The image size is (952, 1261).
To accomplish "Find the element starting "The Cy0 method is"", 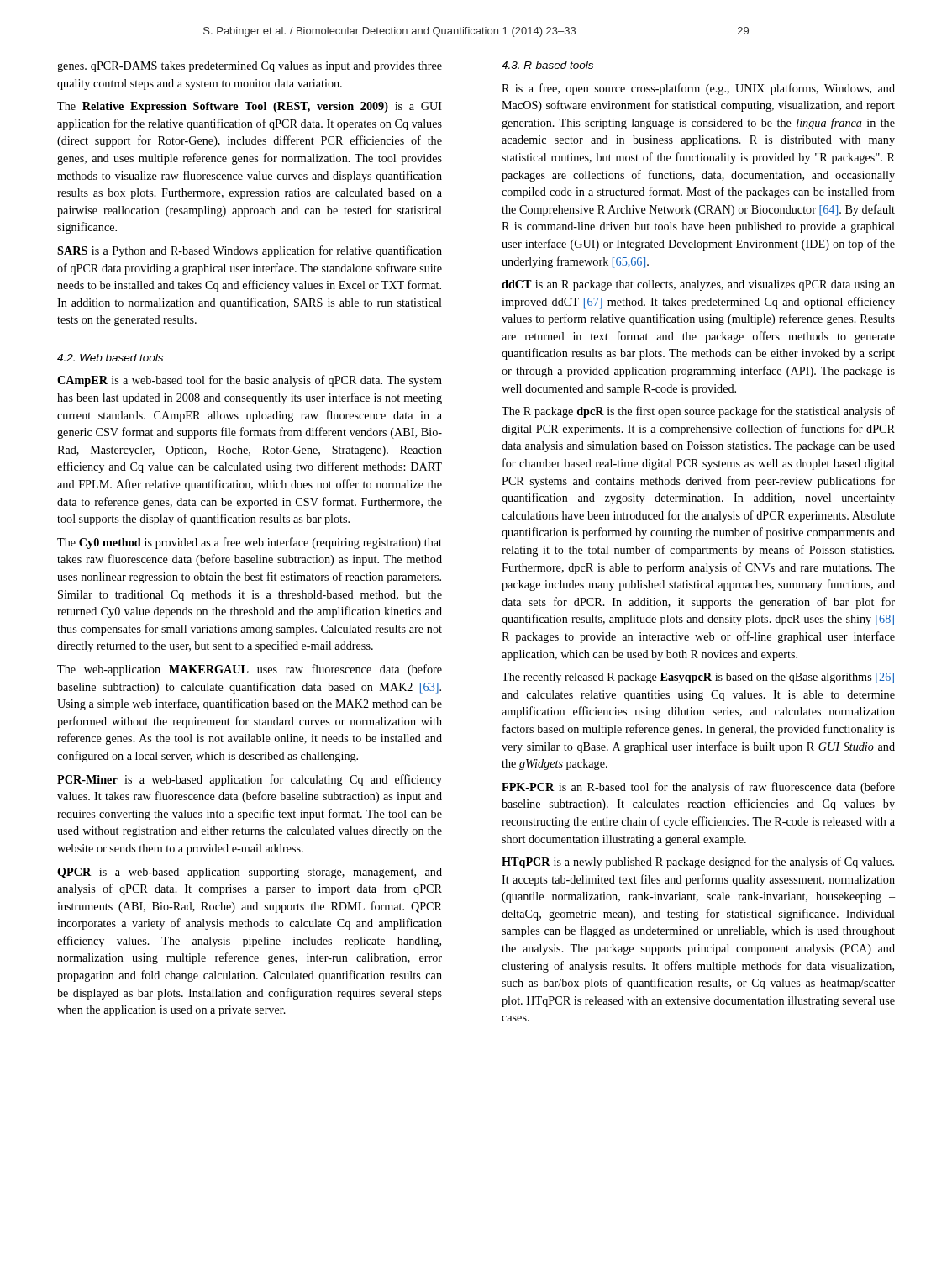I will tap(250, 594).
